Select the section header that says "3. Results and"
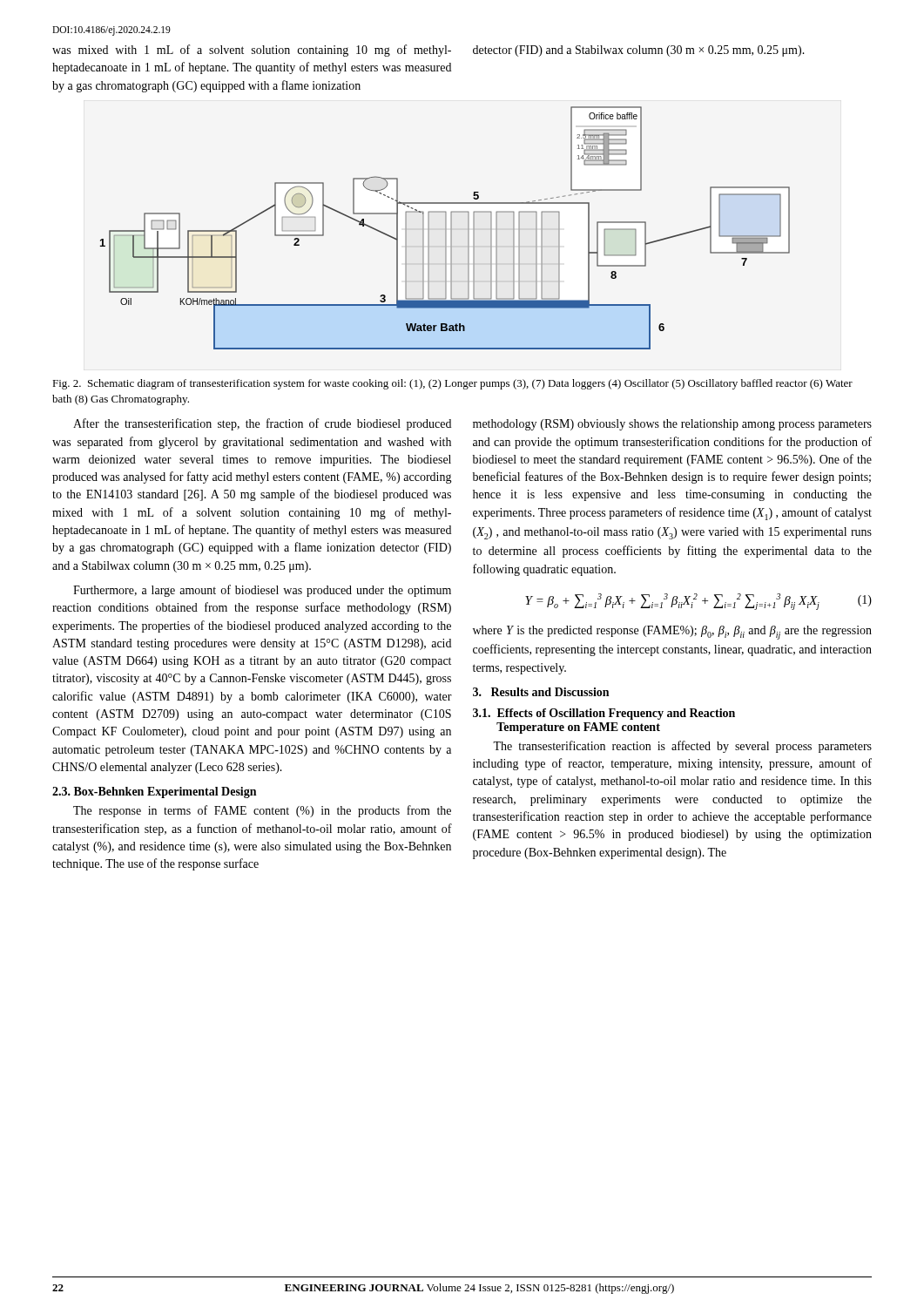924x1307 pixels. coord(541,692)
